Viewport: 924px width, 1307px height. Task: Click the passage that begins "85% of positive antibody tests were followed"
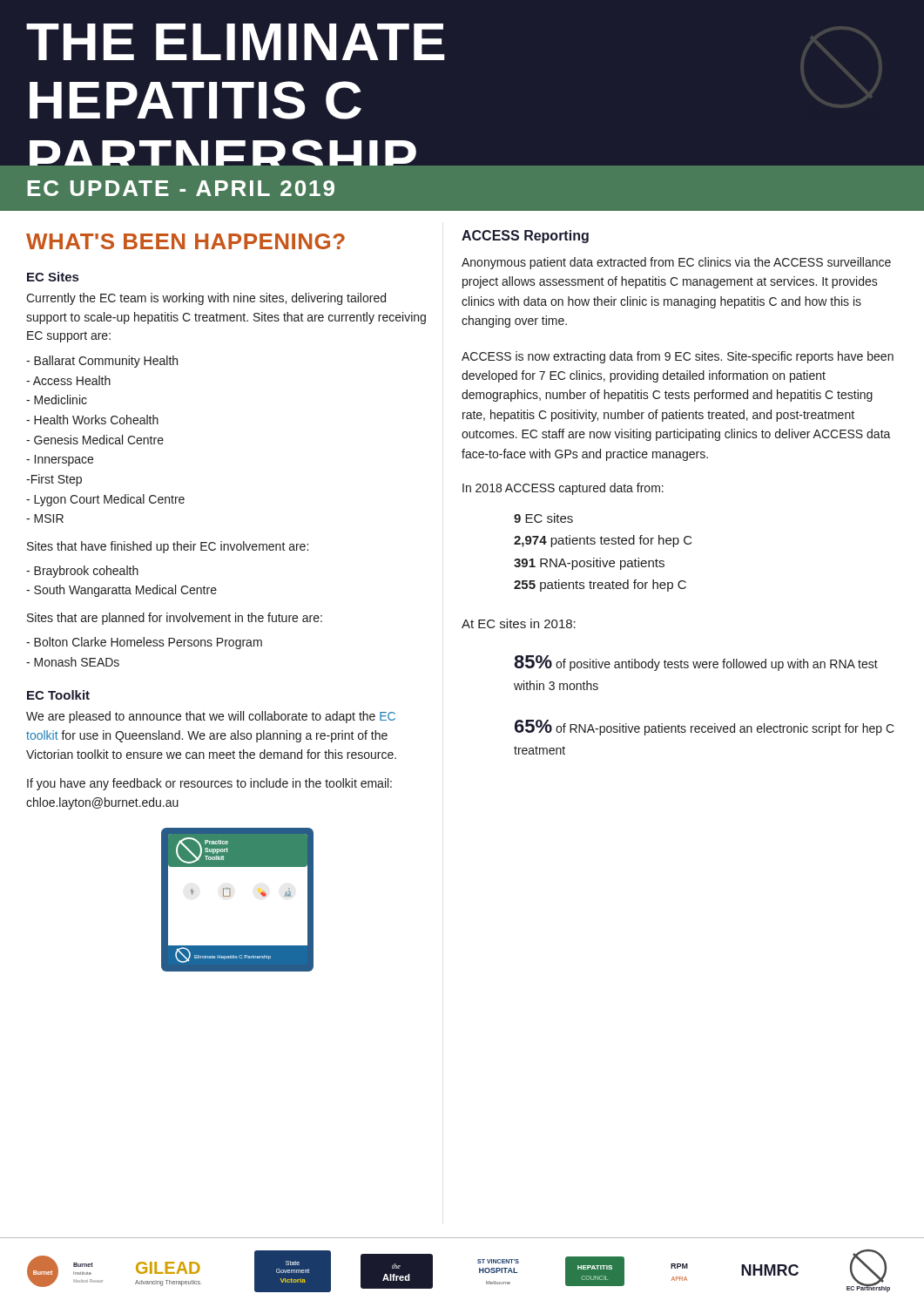696,672
